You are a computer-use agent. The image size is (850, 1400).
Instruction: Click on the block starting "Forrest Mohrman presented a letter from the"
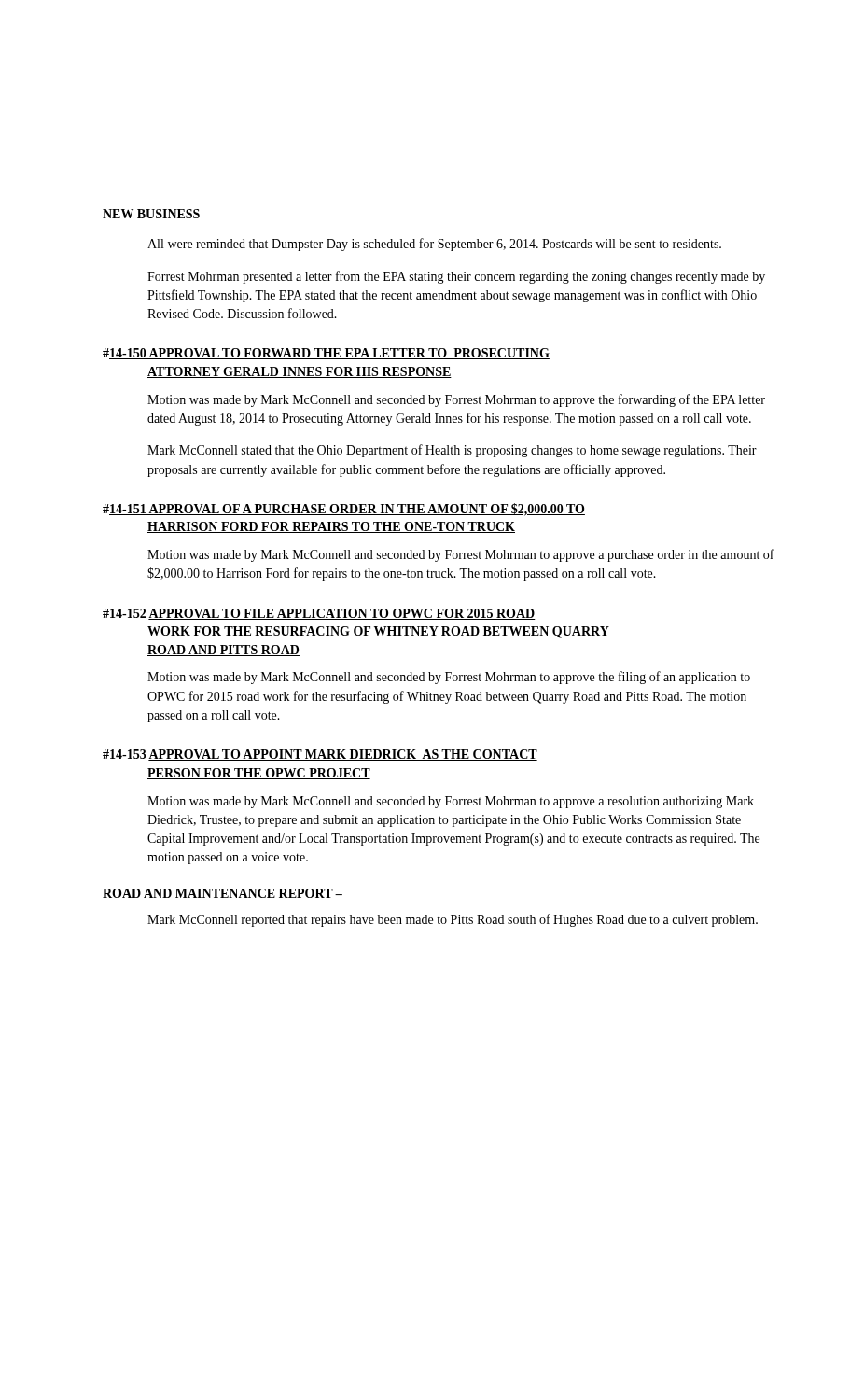[x=456, y=295]
